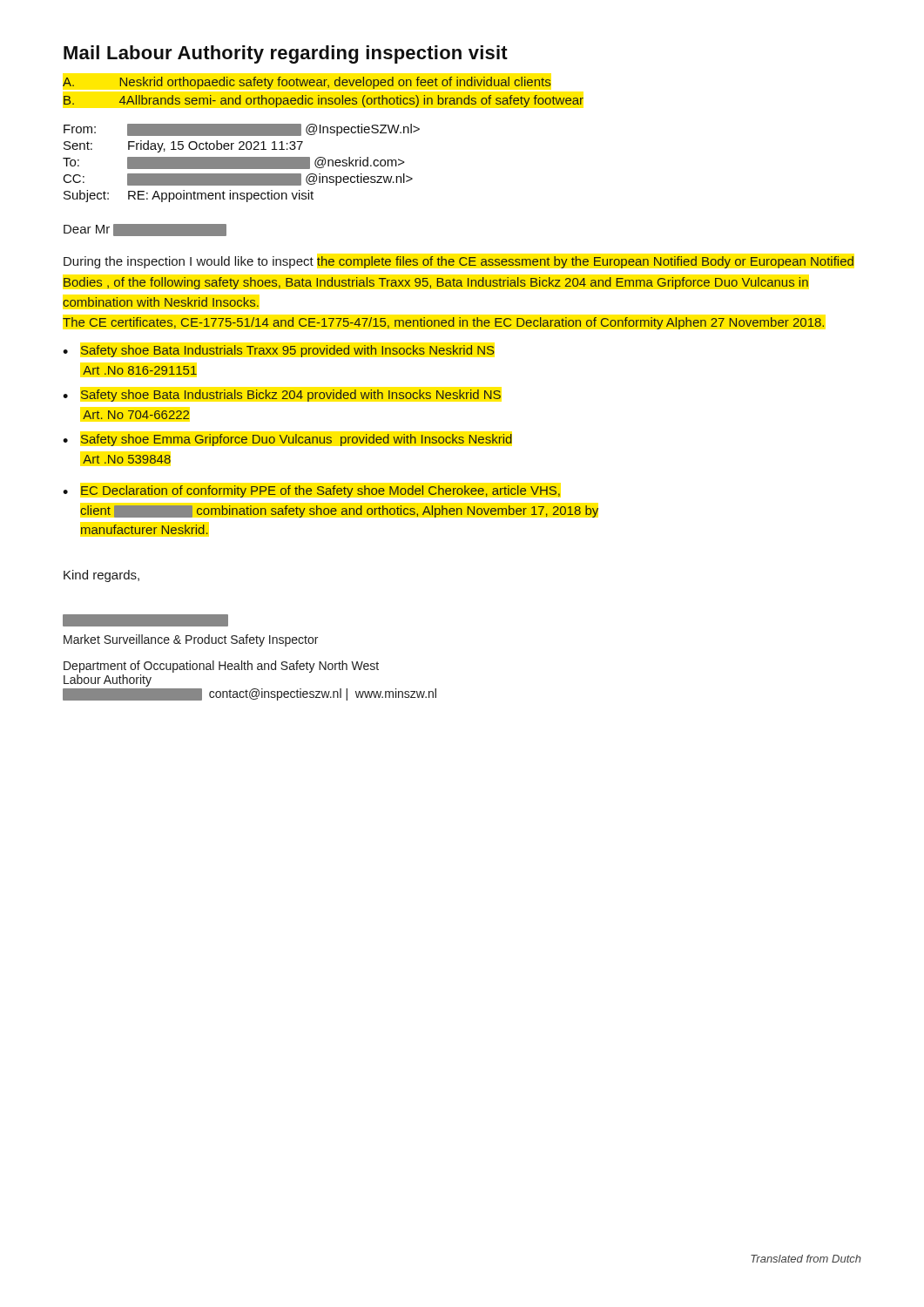
Task: Point to the text block starting "Kind regards,"
Action: [x=102, y=574]
